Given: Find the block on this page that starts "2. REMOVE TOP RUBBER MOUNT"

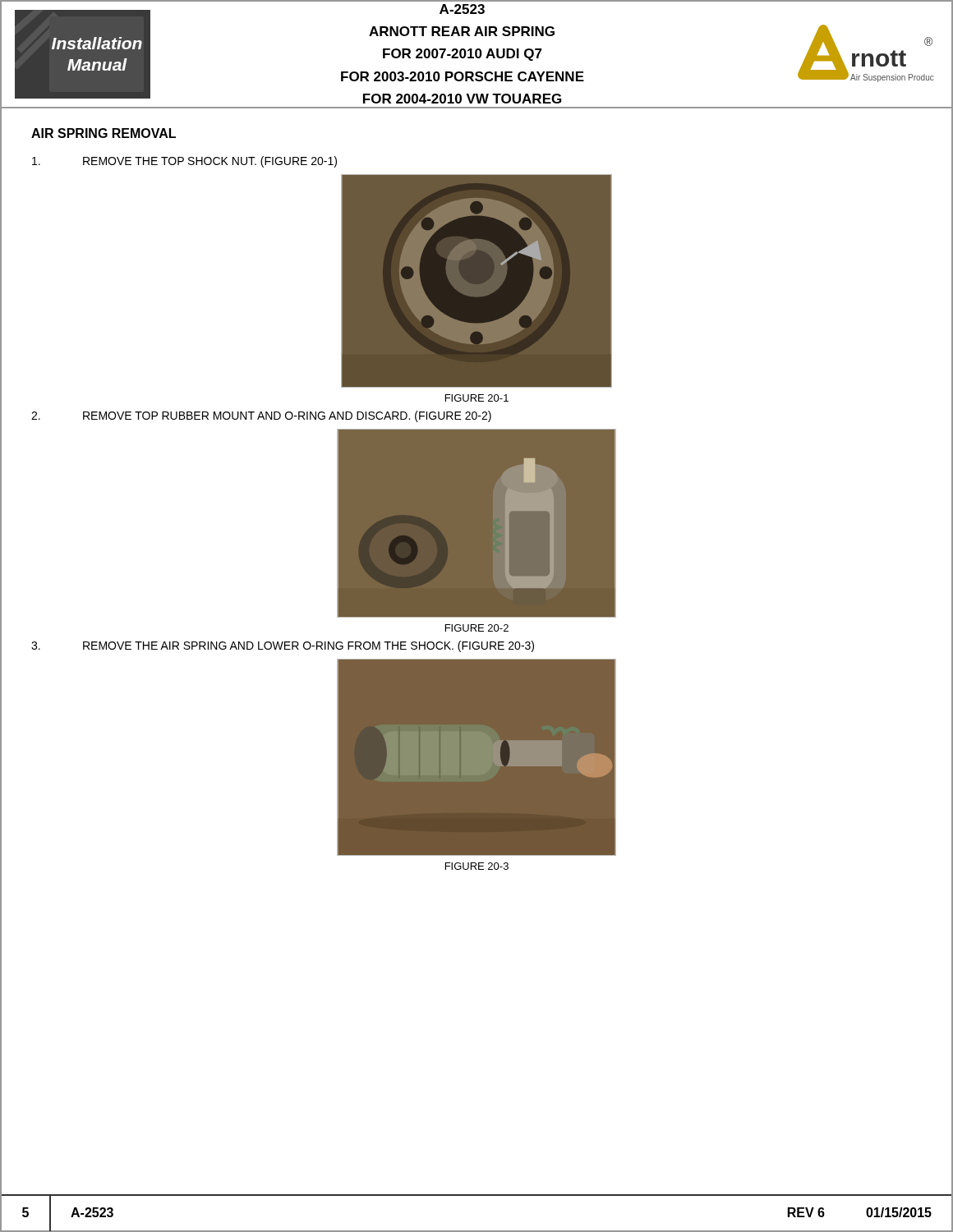Looking at the screenshot, I should point(476,416).
